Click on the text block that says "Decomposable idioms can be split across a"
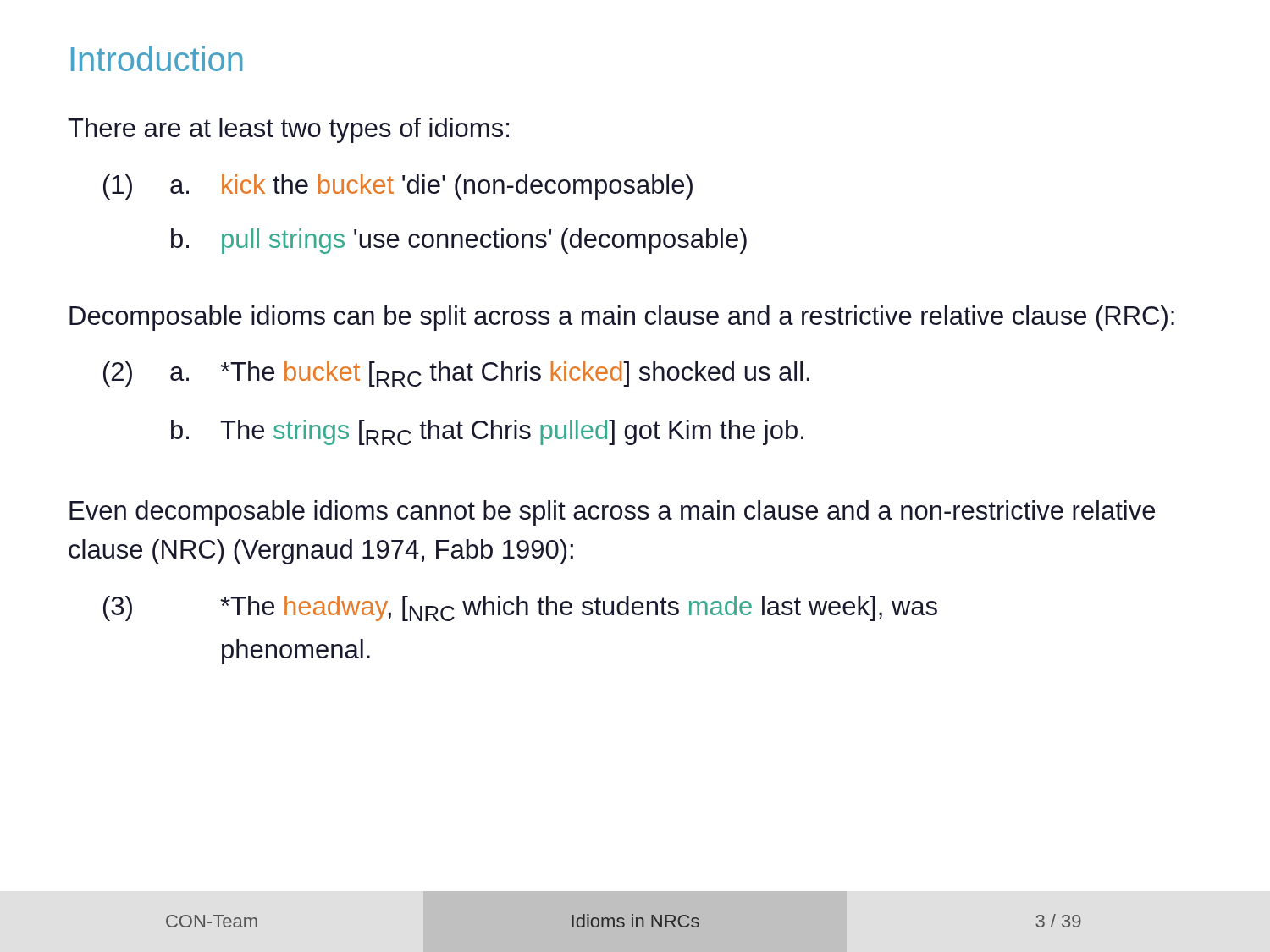This screenshot has height=952, width=1270. click(622, 316)
